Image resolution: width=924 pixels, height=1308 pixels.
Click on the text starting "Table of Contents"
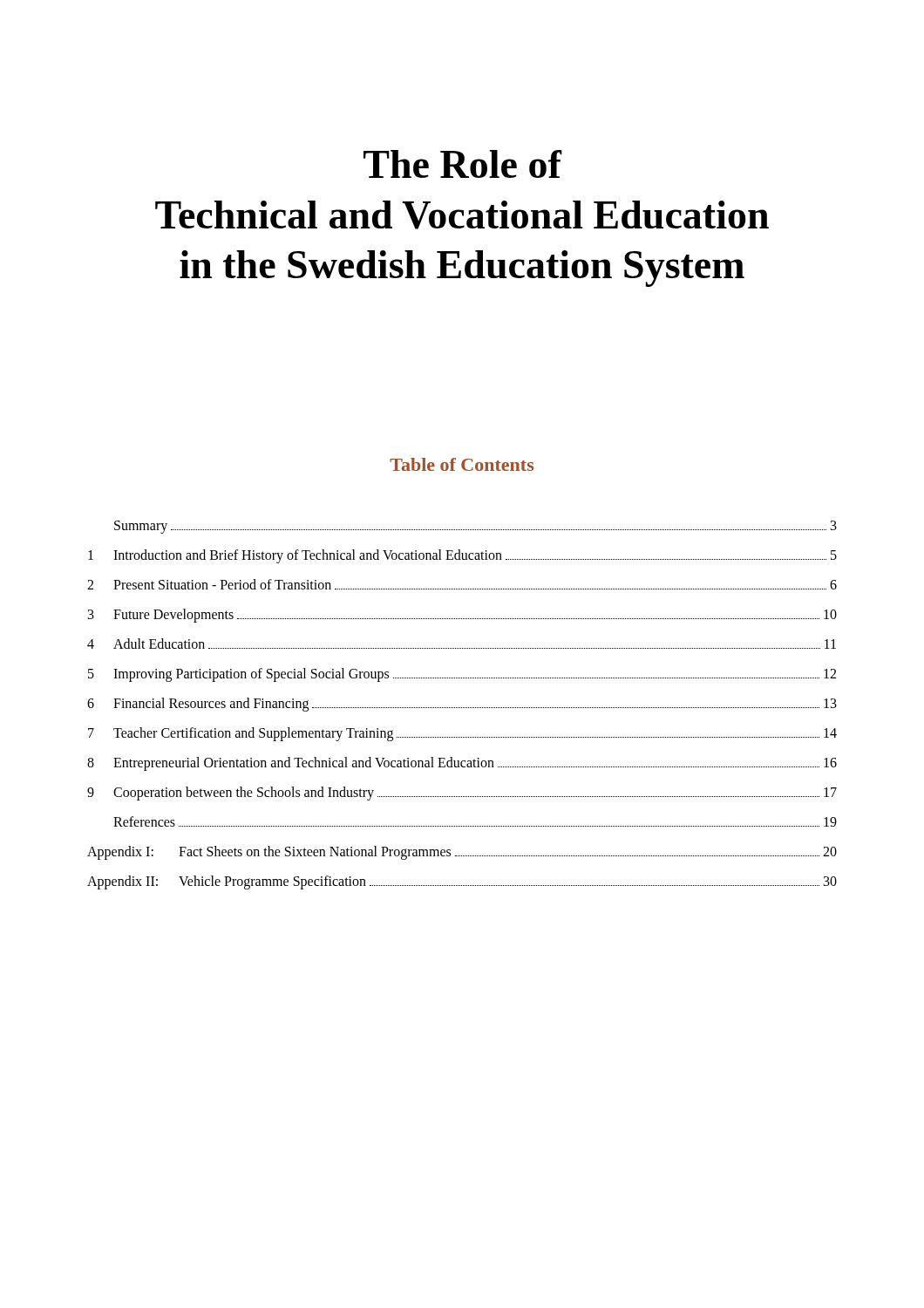(462, 465)
